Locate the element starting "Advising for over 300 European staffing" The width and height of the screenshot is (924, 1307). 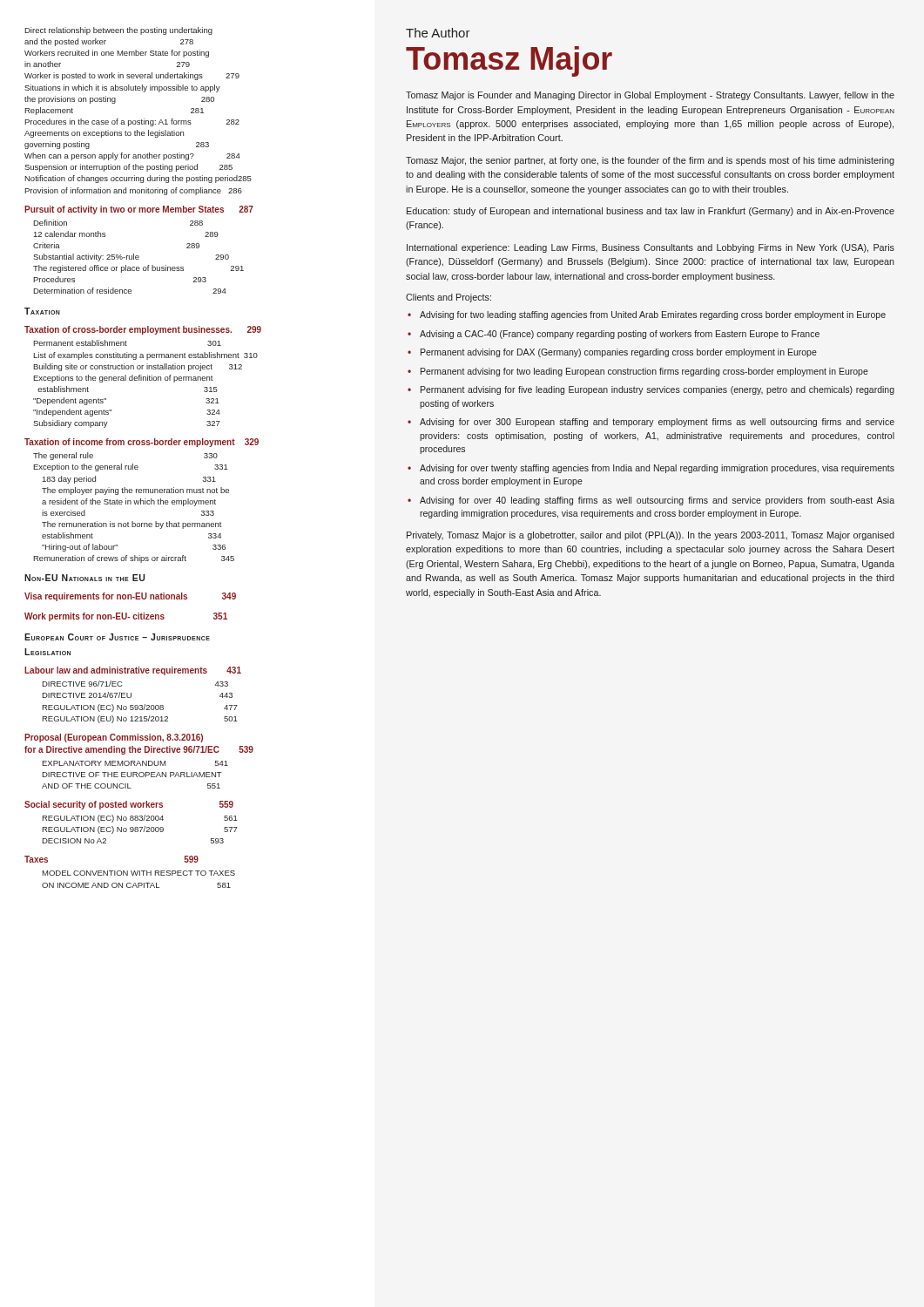(x=657, y=435)
